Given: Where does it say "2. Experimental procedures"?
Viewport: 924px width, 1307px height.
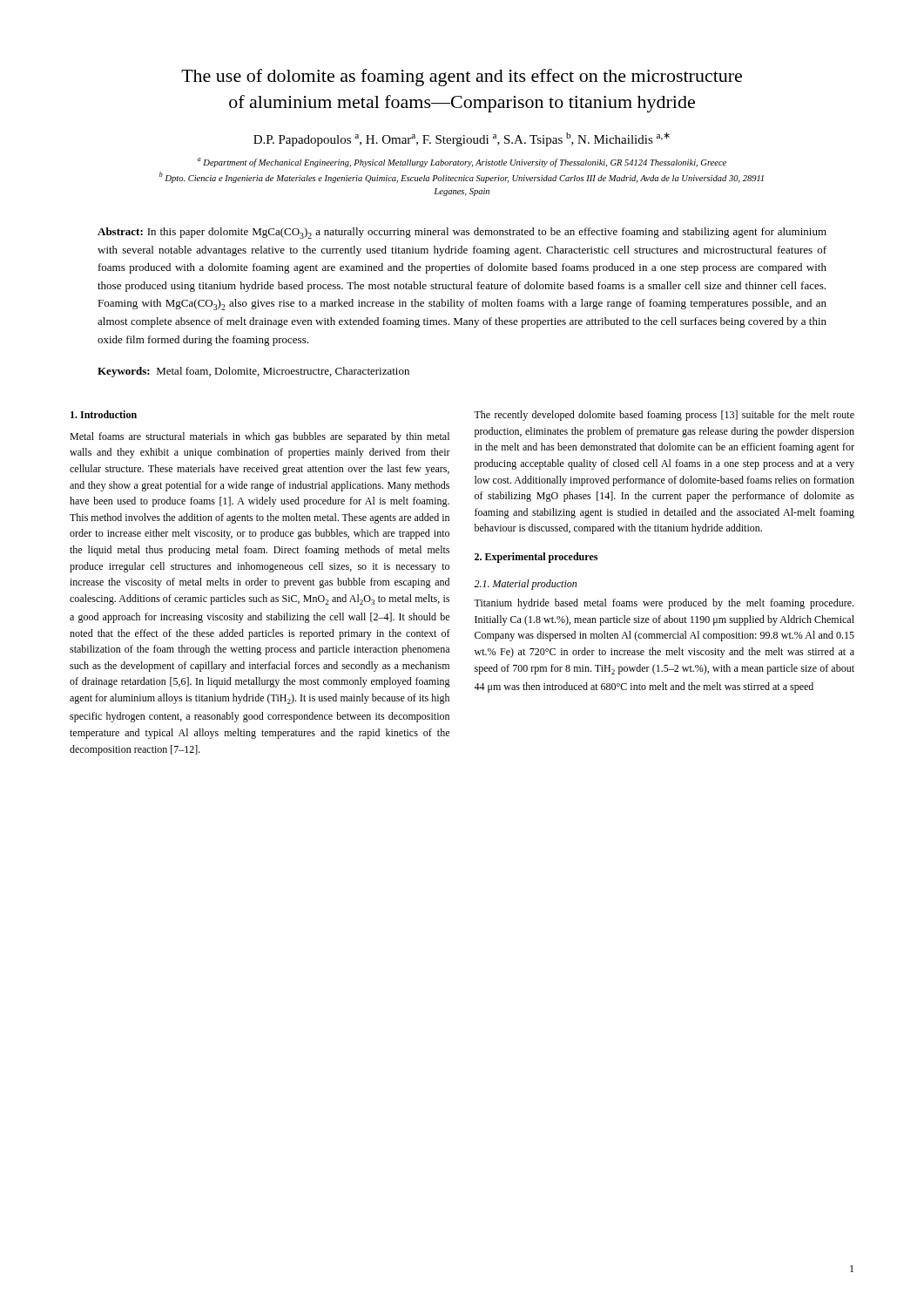Looking at the screenshot, I should point(536,557).
